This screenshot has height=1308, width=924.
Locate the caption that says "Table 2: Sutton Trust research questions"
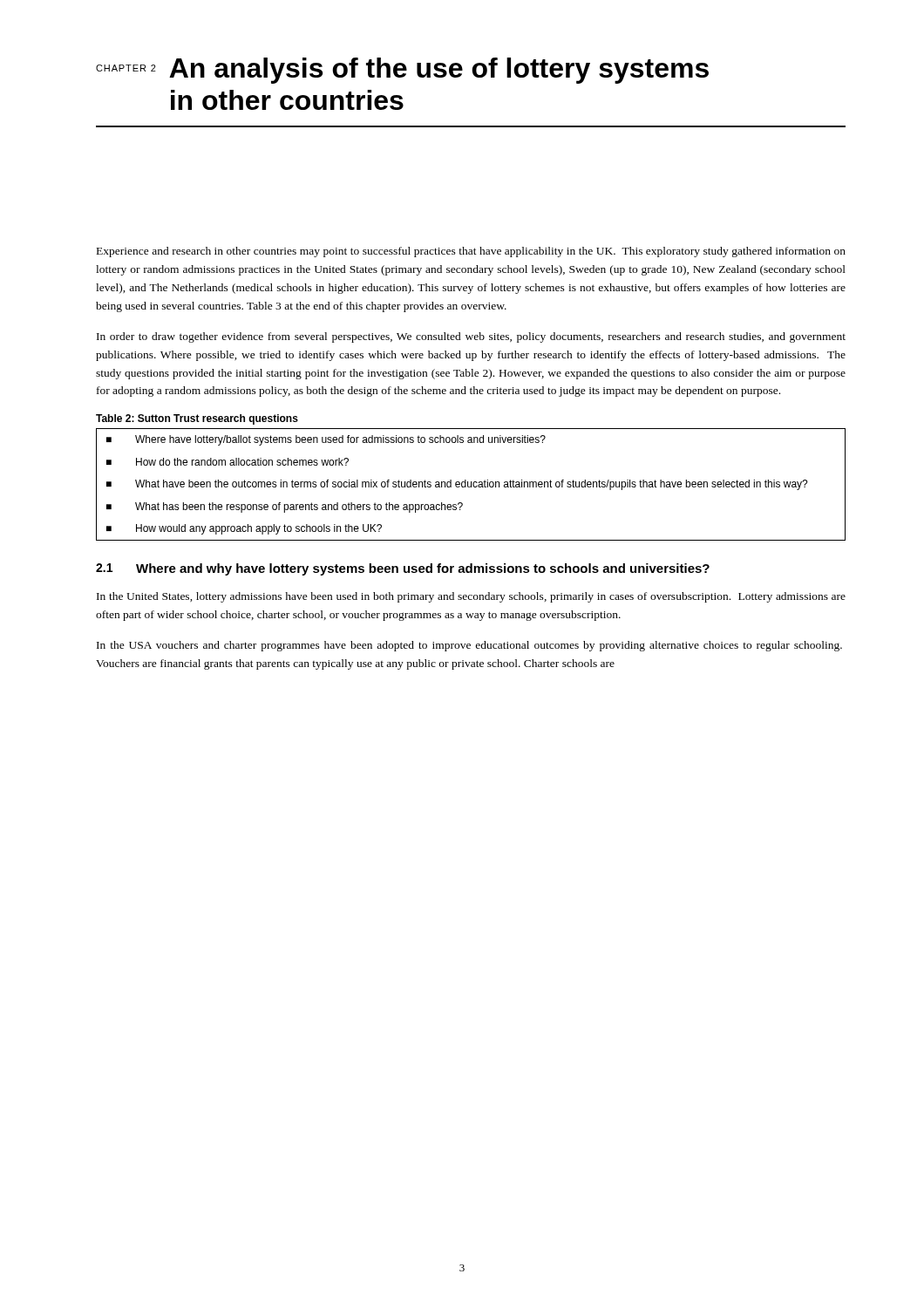click(197, 419)
